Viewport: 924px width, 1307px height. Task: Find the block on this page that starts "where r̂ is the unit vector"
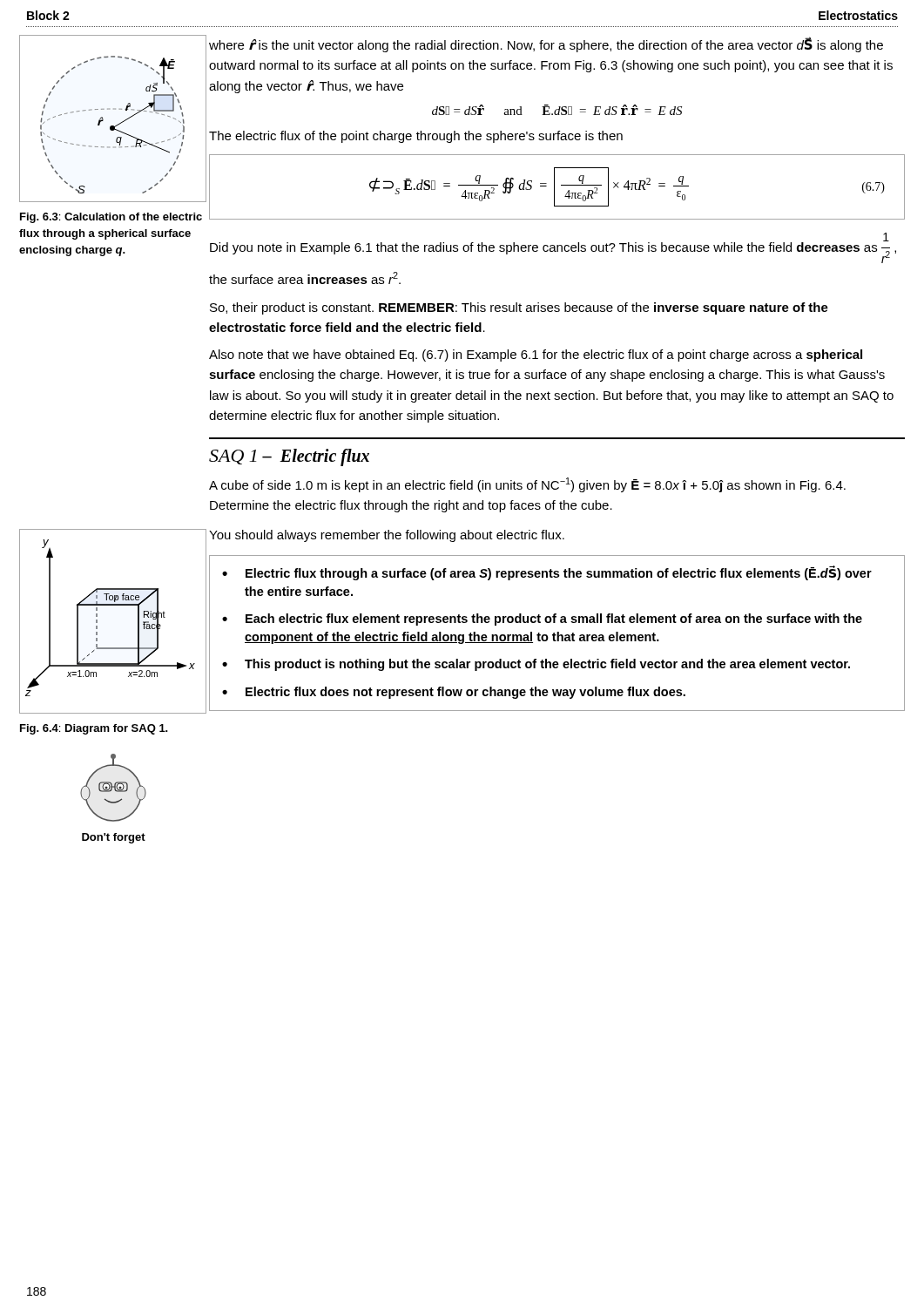(x=551, y=65)
